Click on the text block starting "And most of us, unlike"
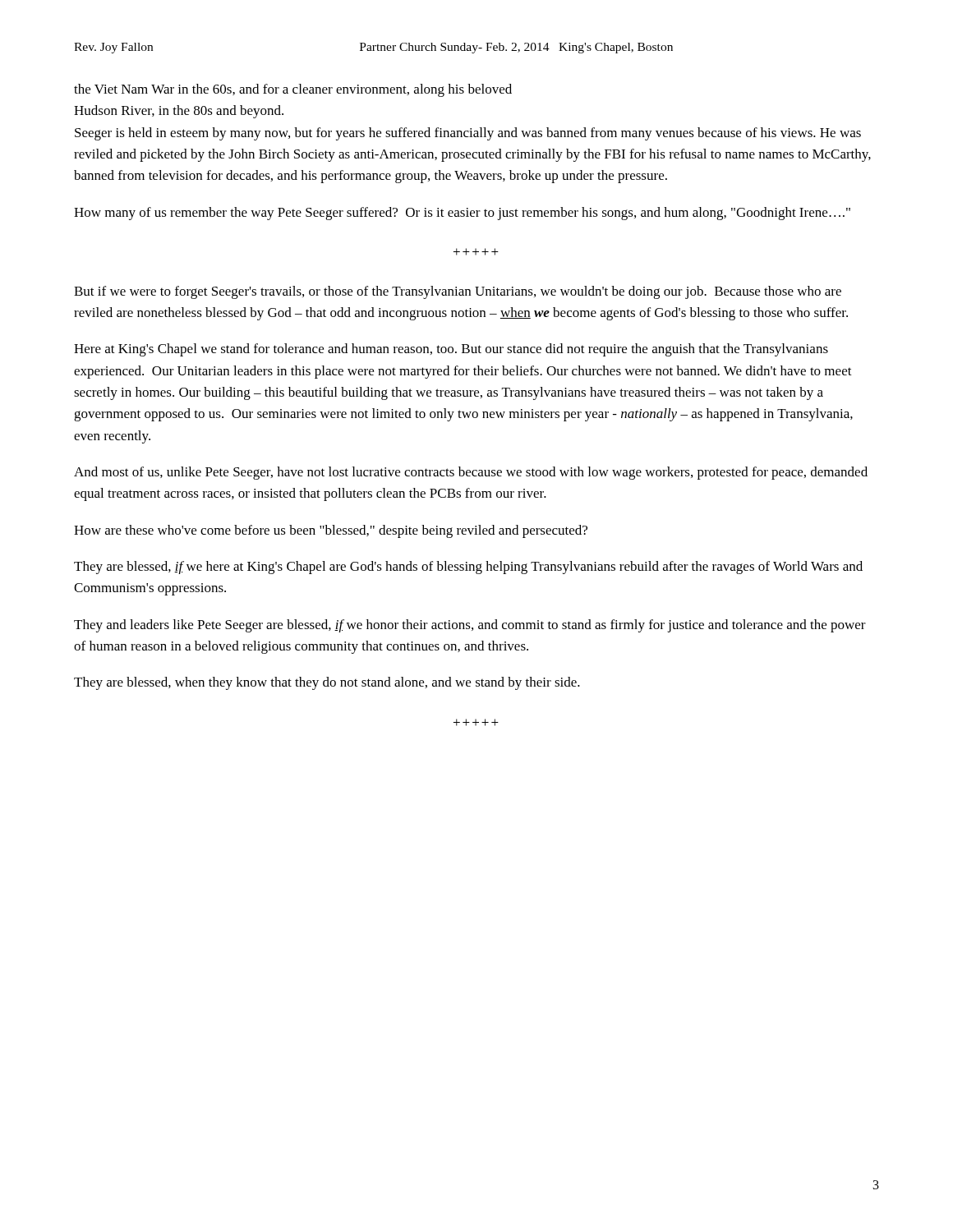Screen dimensions: 1232x953 [471, 483]
